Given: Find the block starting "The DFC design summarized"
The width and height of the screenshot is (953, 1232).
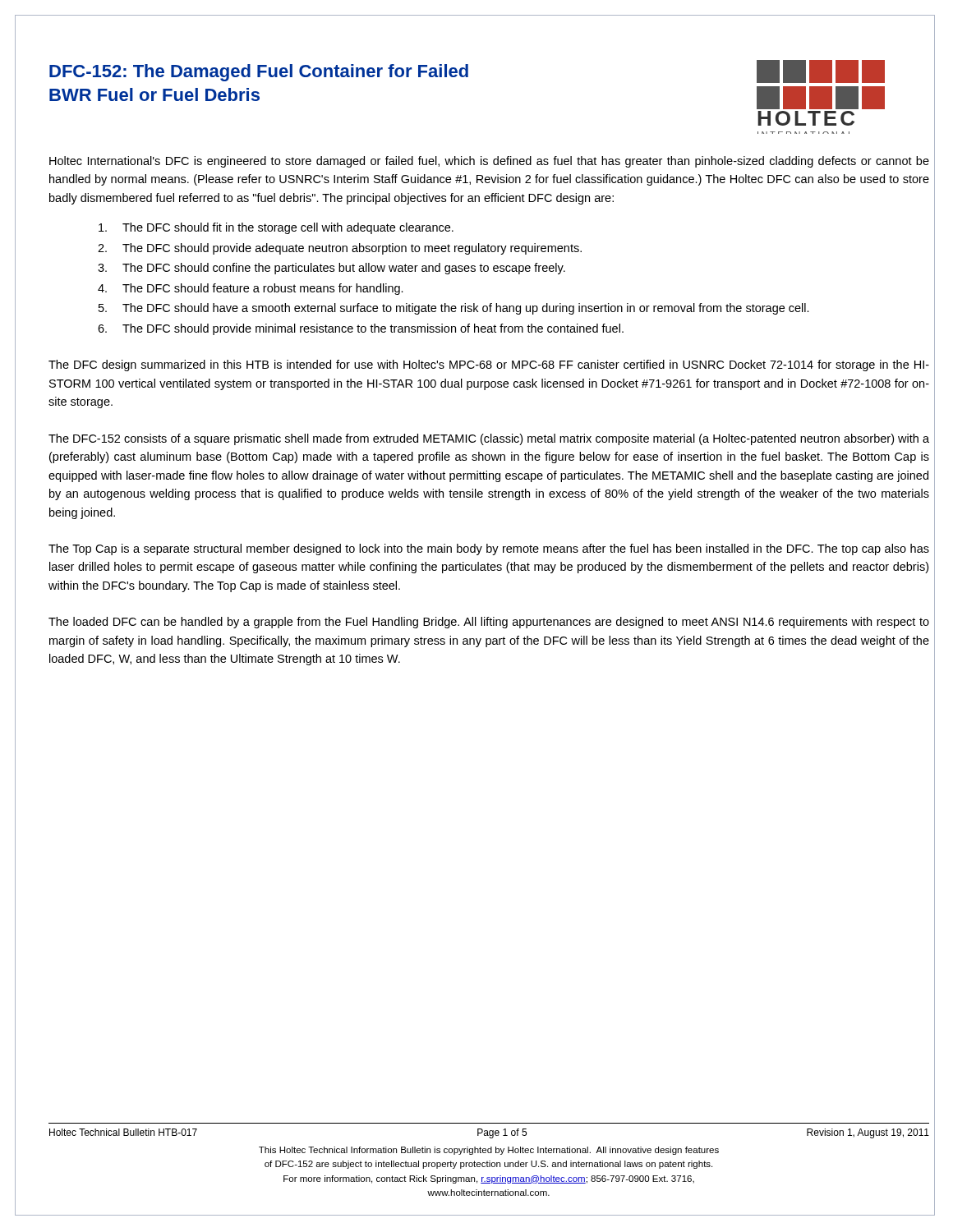Looking at the screenshot, I should (489, 383).
